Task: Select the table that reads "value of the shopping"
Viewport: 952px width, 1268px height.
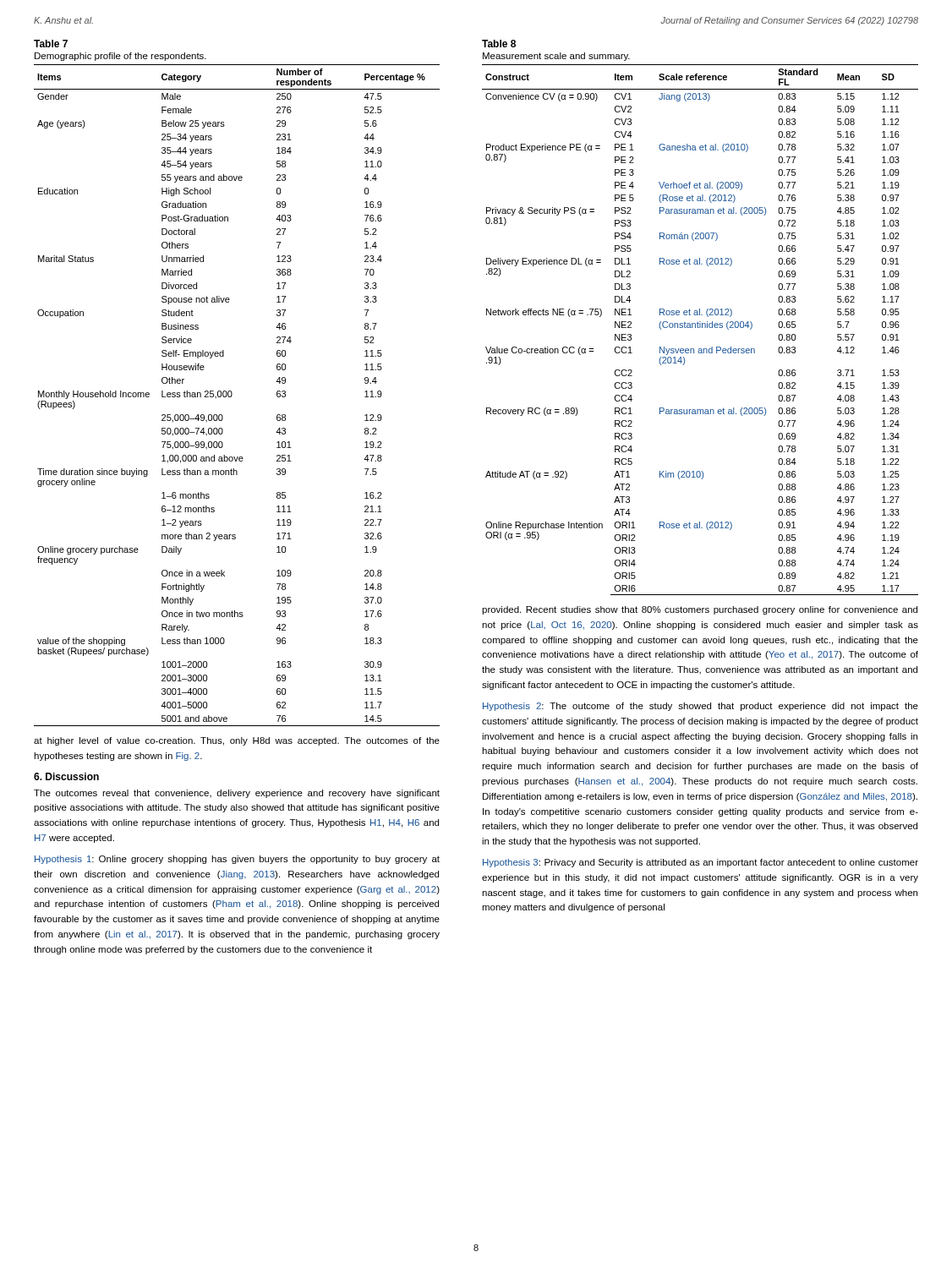Action: [x=237, y=395]
